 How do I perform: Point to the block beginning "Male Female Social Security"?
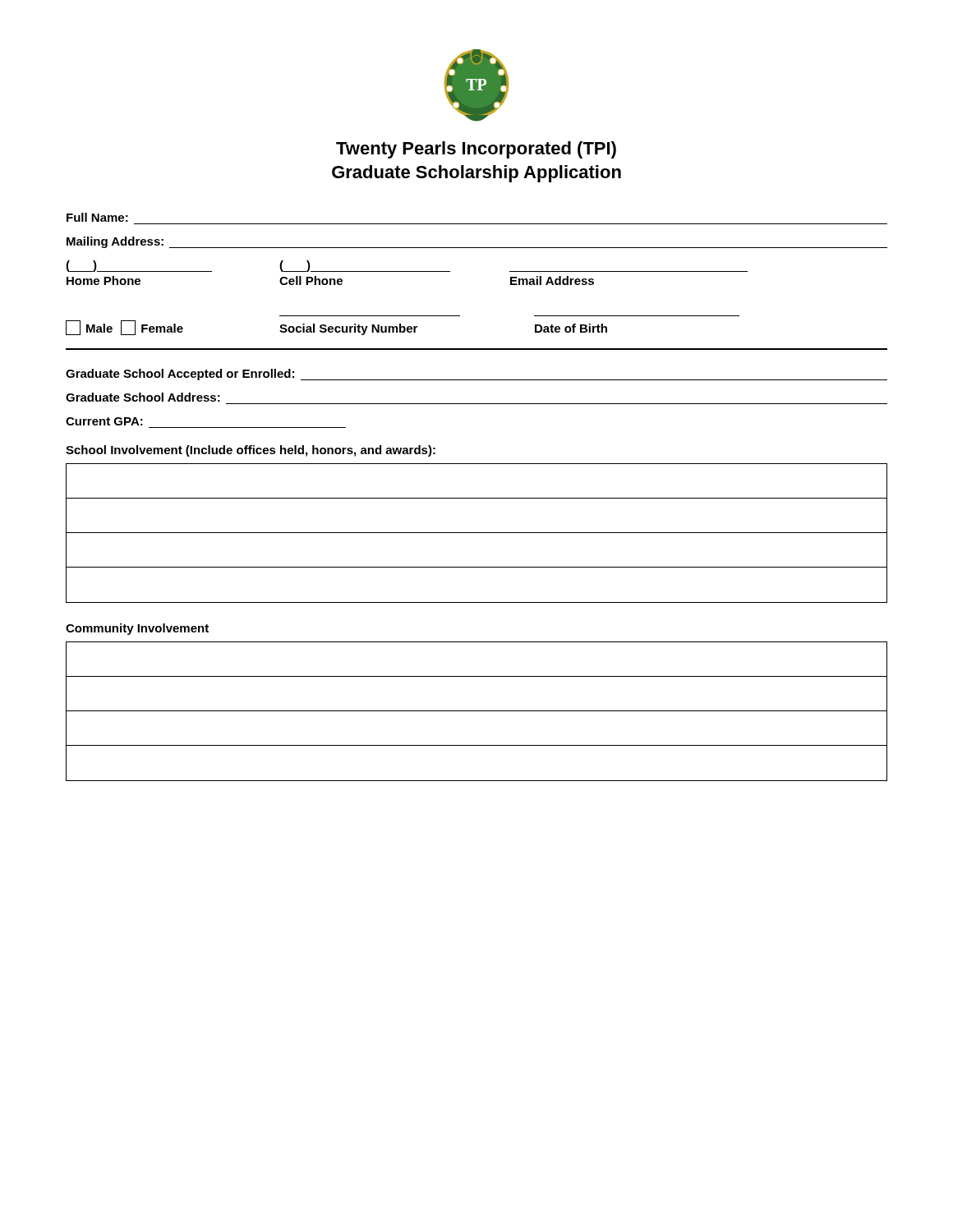[x=336, y=328]
